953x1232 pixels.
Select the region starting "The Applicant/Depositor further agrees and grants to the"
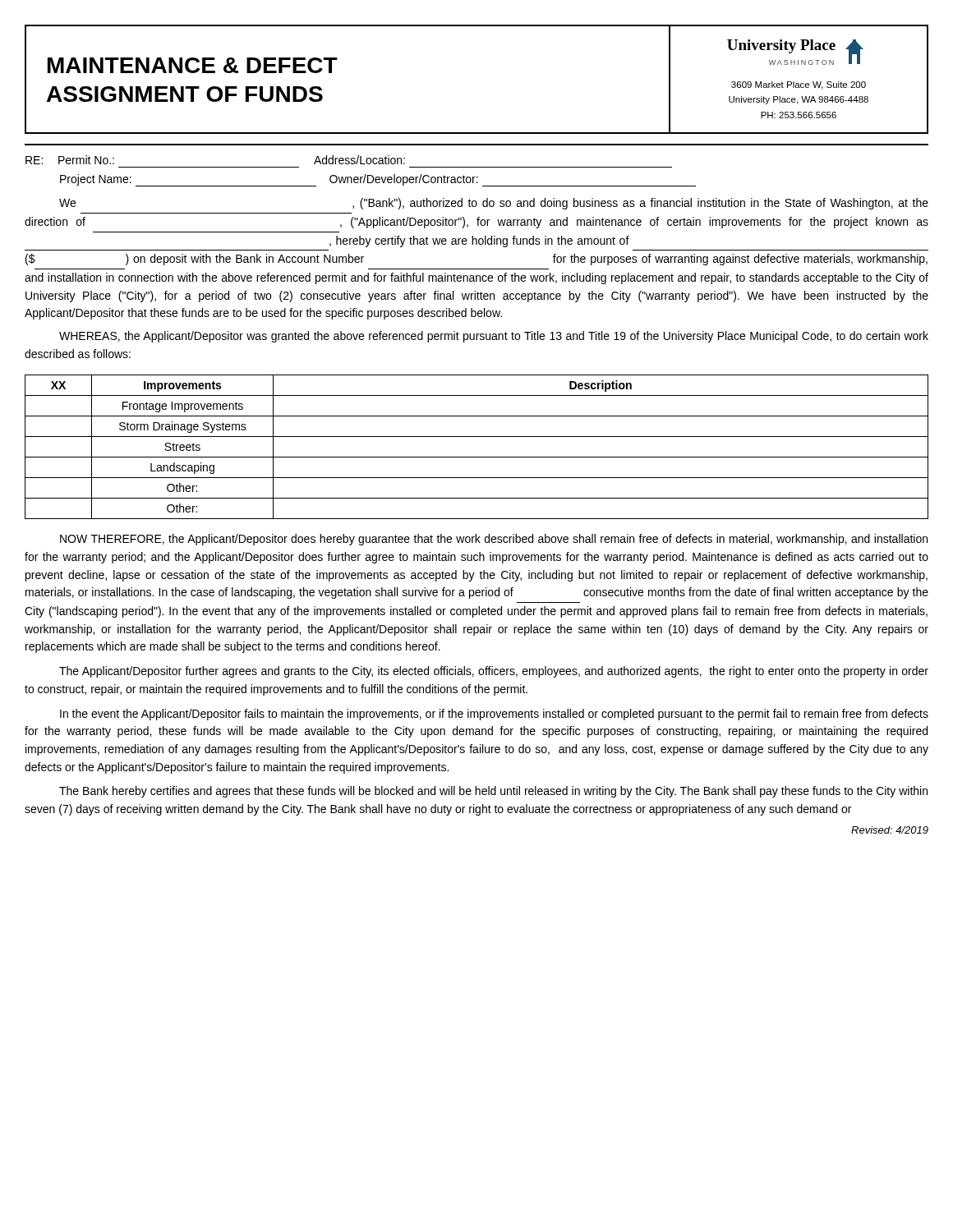476,681
